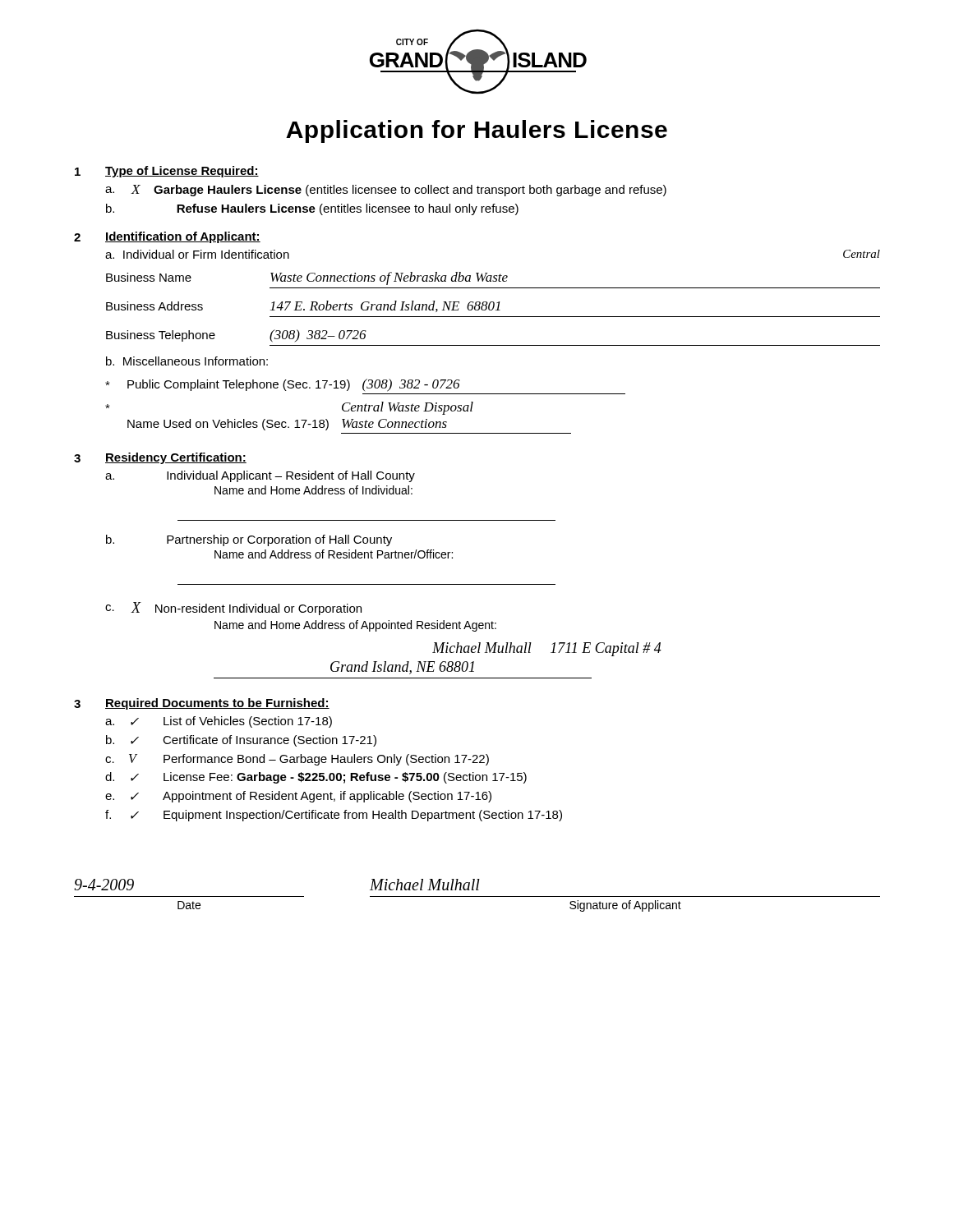Where does it say "Residency Certification:"?

tap(176, 457)
